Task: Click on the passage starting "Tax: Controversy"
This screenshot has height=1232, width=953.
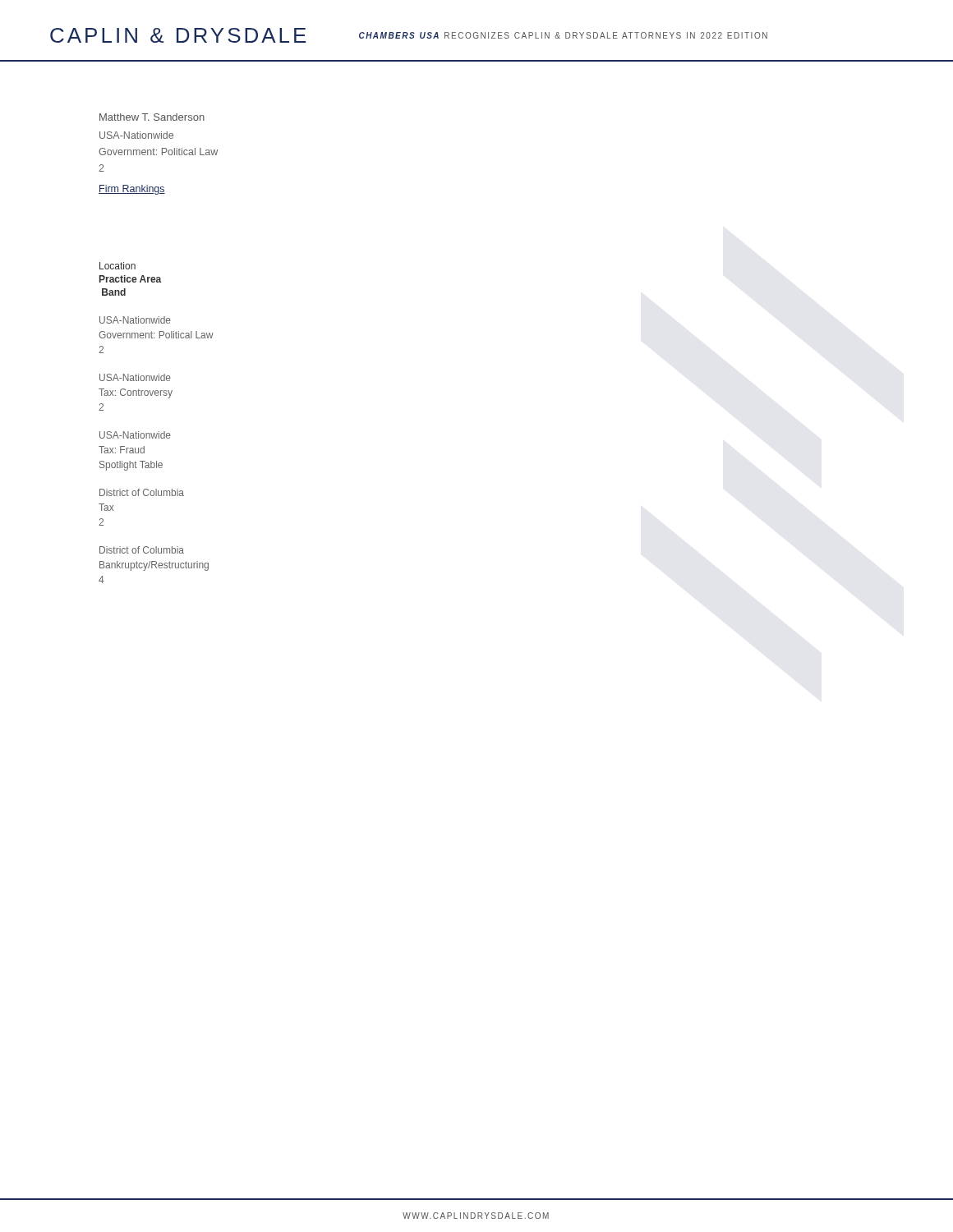Action: [136, 393]
